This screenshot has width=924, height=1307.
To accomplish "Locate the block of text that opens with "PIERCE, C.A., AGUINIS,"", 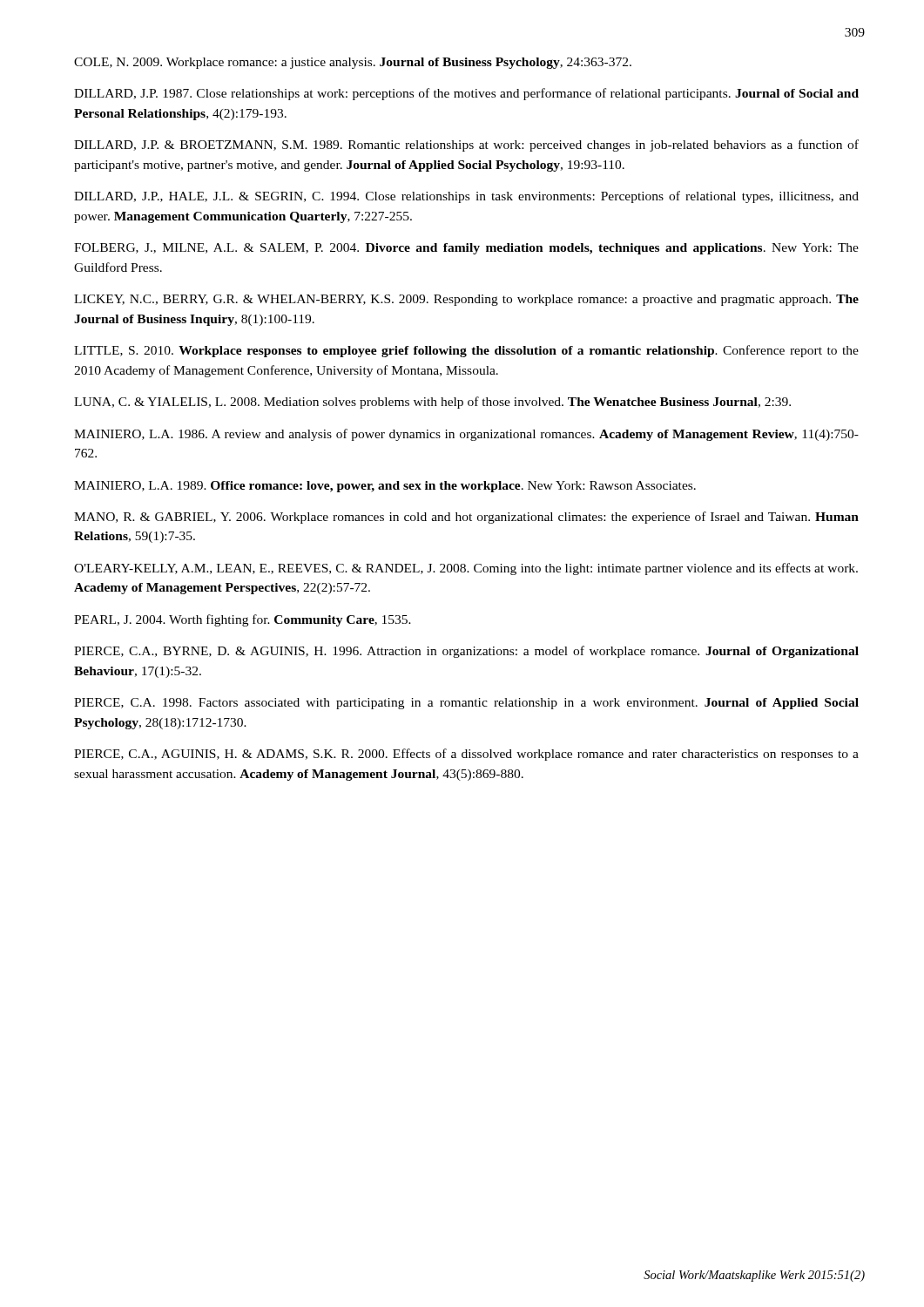I will tap(466, 763).
